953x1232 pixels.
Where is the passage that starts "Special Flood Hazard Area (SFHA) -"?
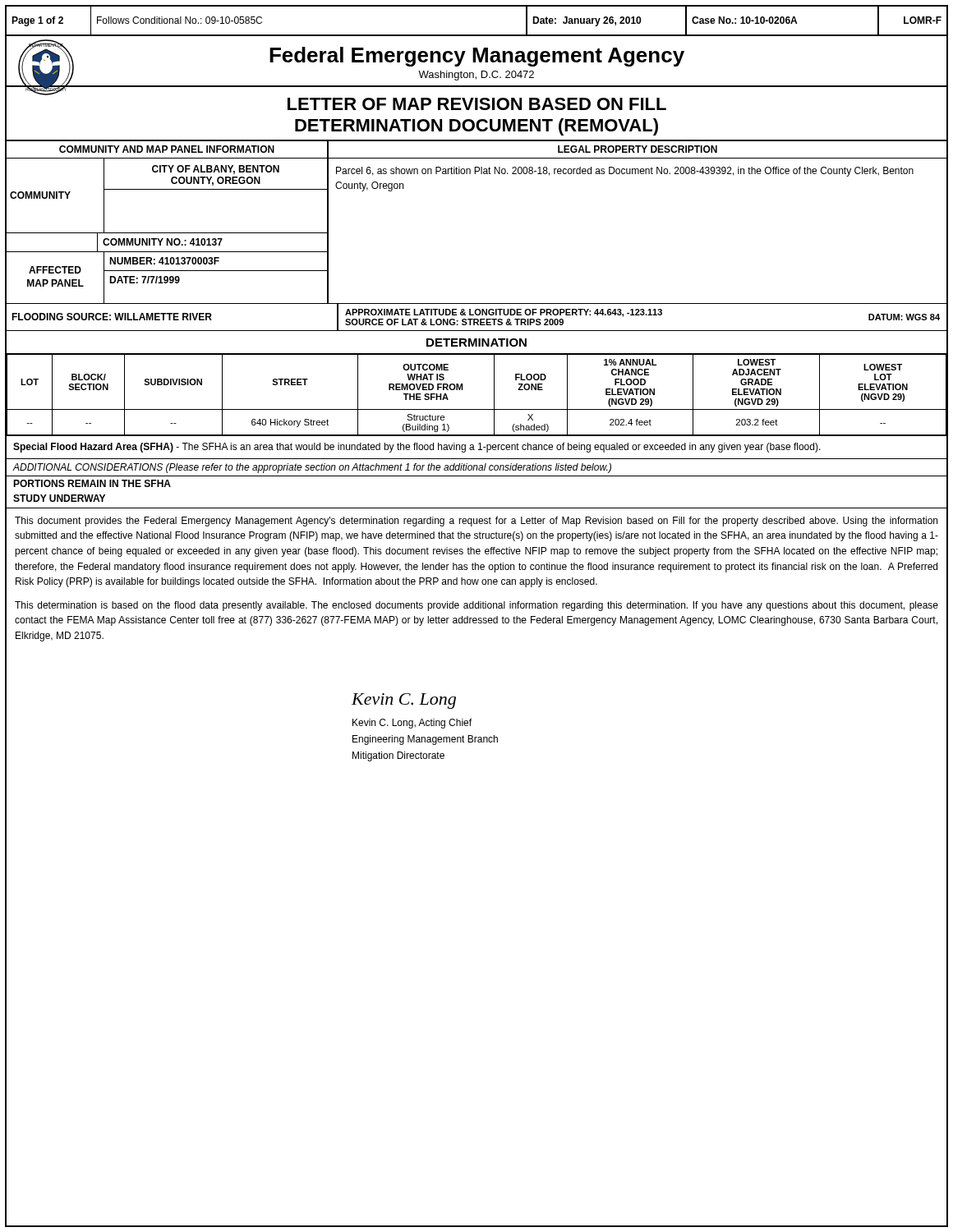point(417,447)
